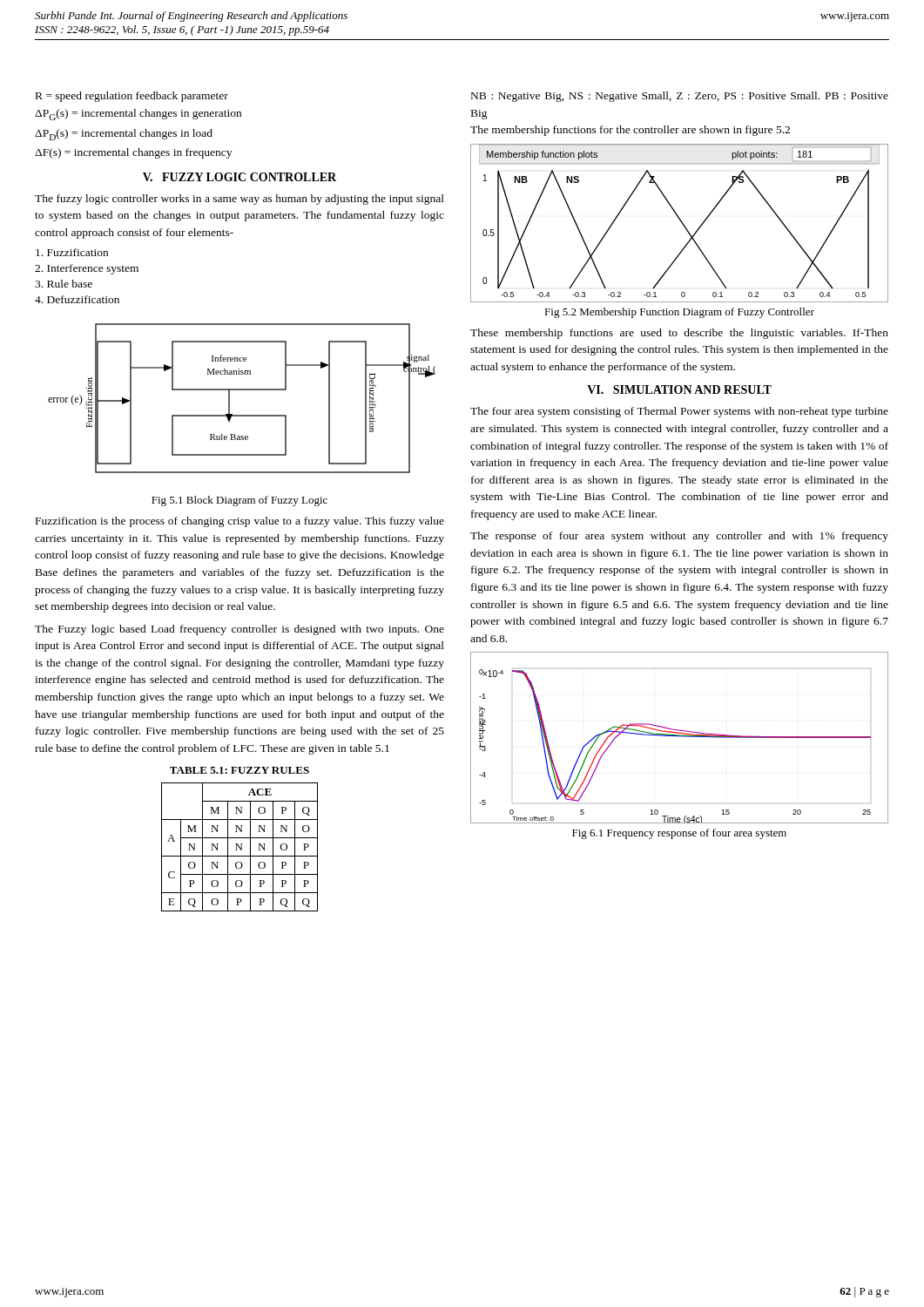Find the caption containing "Fig 5.1 Block Diagram"
924x1307 pixels.
click(x=239, y=500)
